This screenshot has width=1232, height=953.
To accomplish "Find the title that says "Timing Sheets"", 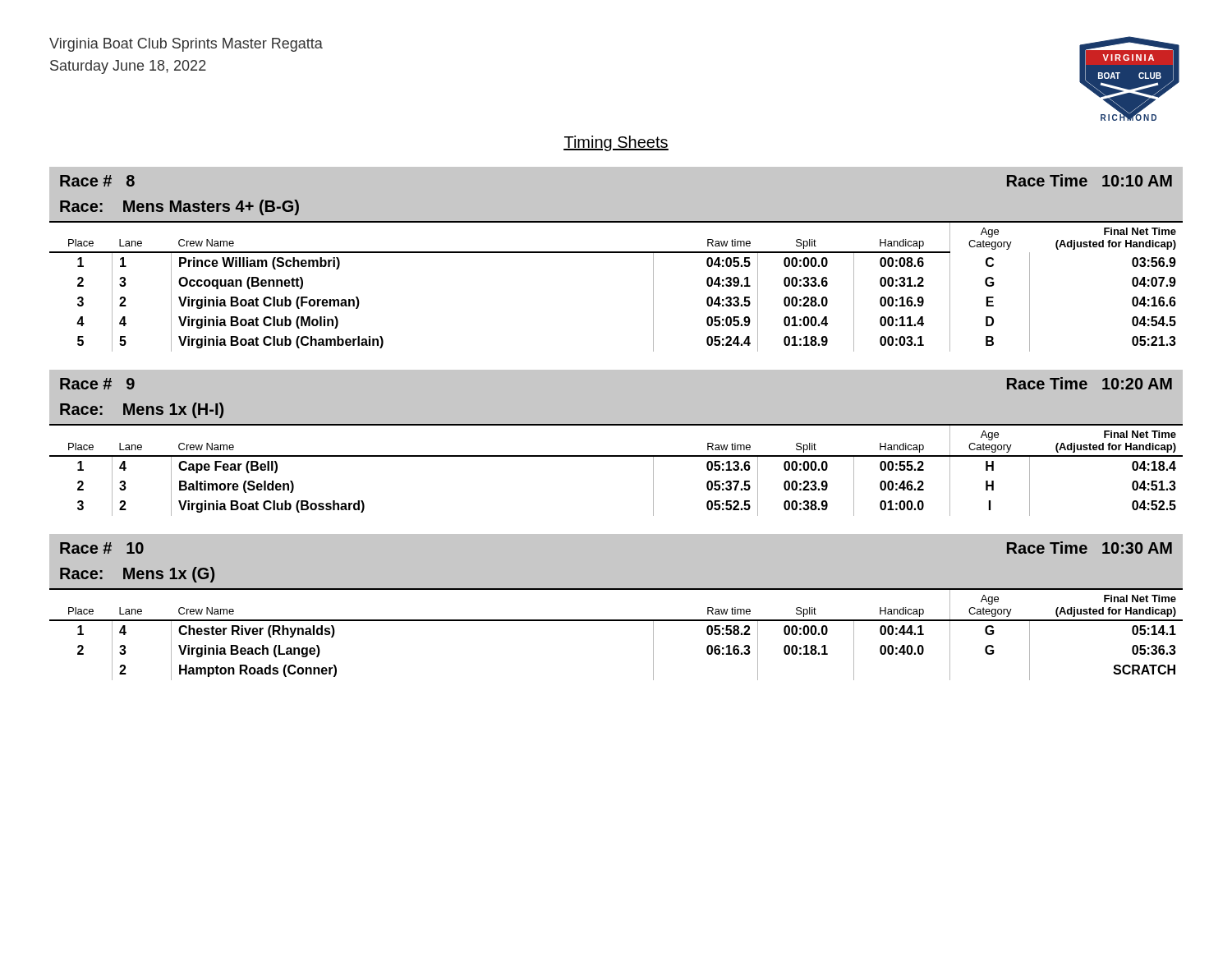I will [616, 142].
